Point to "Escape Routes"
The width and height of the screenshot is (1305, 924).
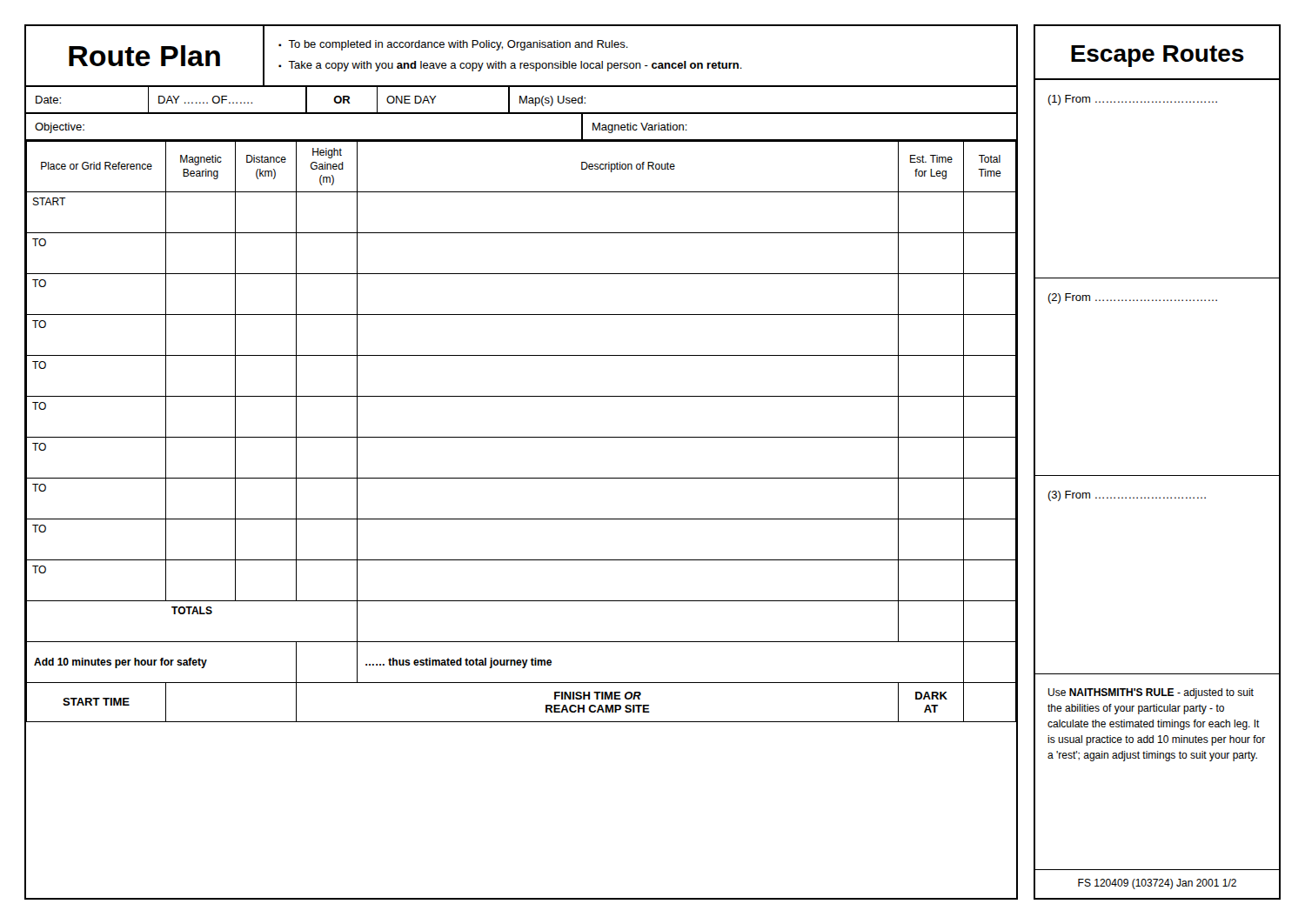point(1157,53)
